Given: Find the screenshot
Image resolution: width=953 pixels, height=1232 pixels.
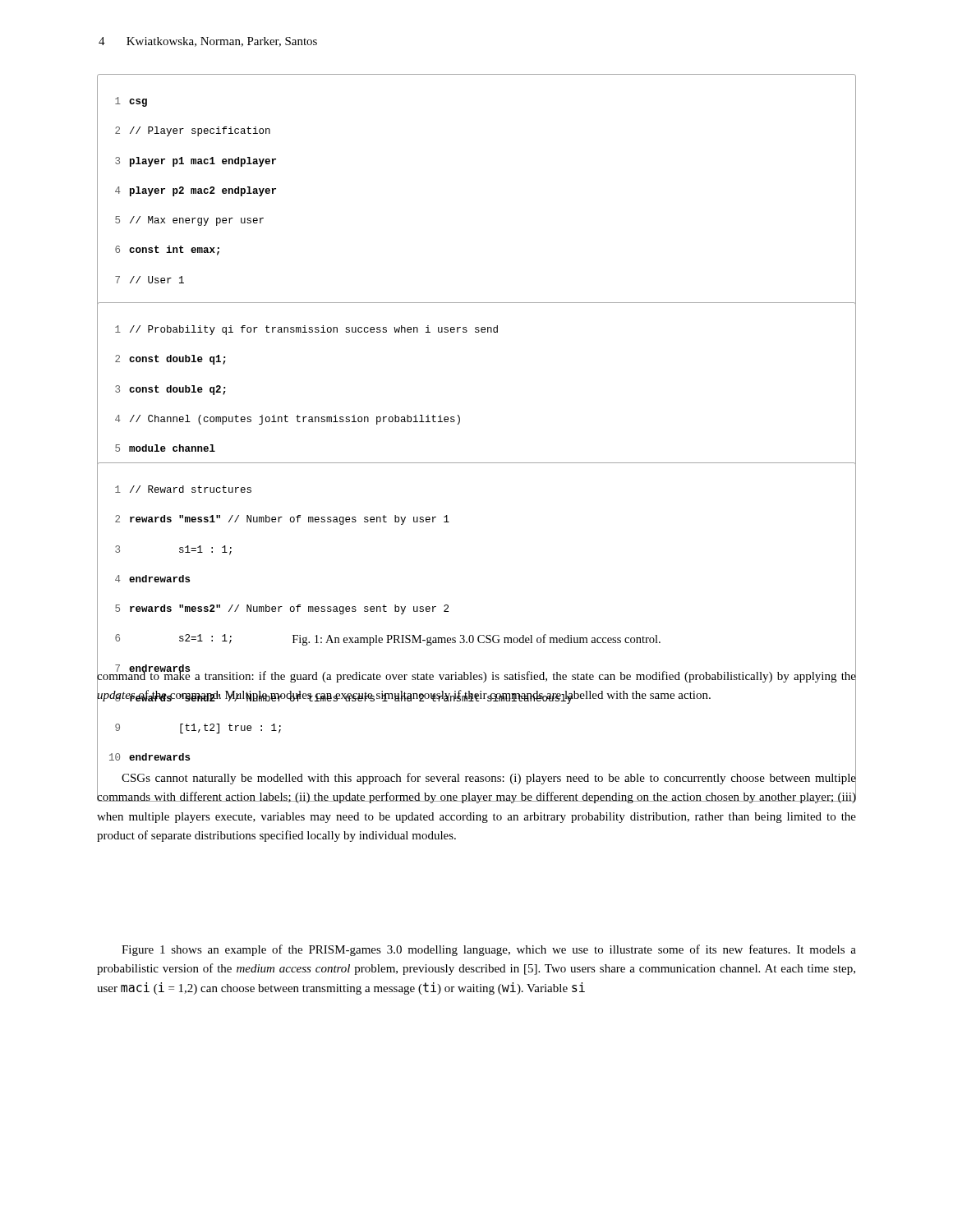Looking at the screenshot, I should (476, 472).
